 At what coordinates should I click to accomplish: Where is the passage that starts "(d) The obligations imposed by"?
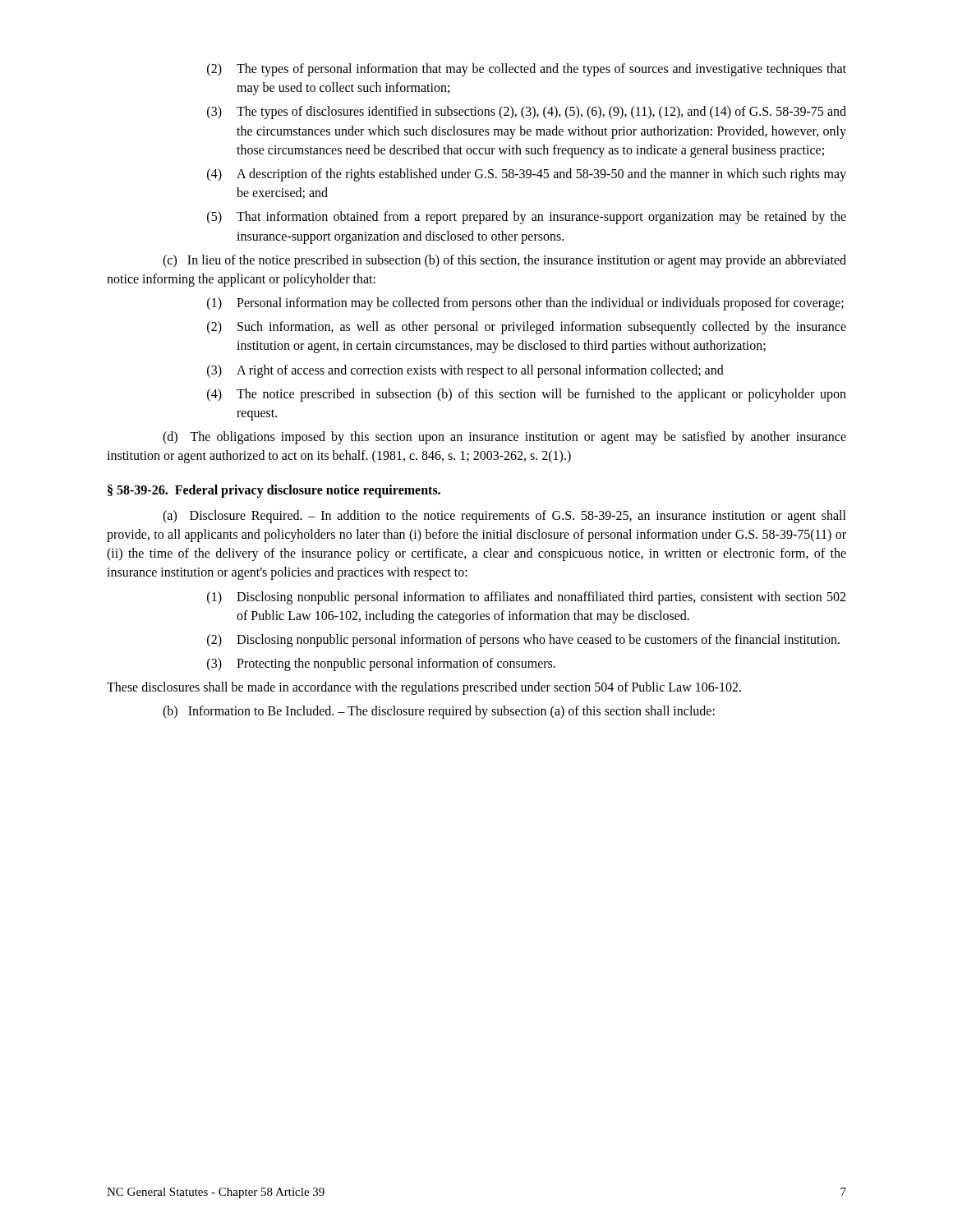[x=476, y=446]
